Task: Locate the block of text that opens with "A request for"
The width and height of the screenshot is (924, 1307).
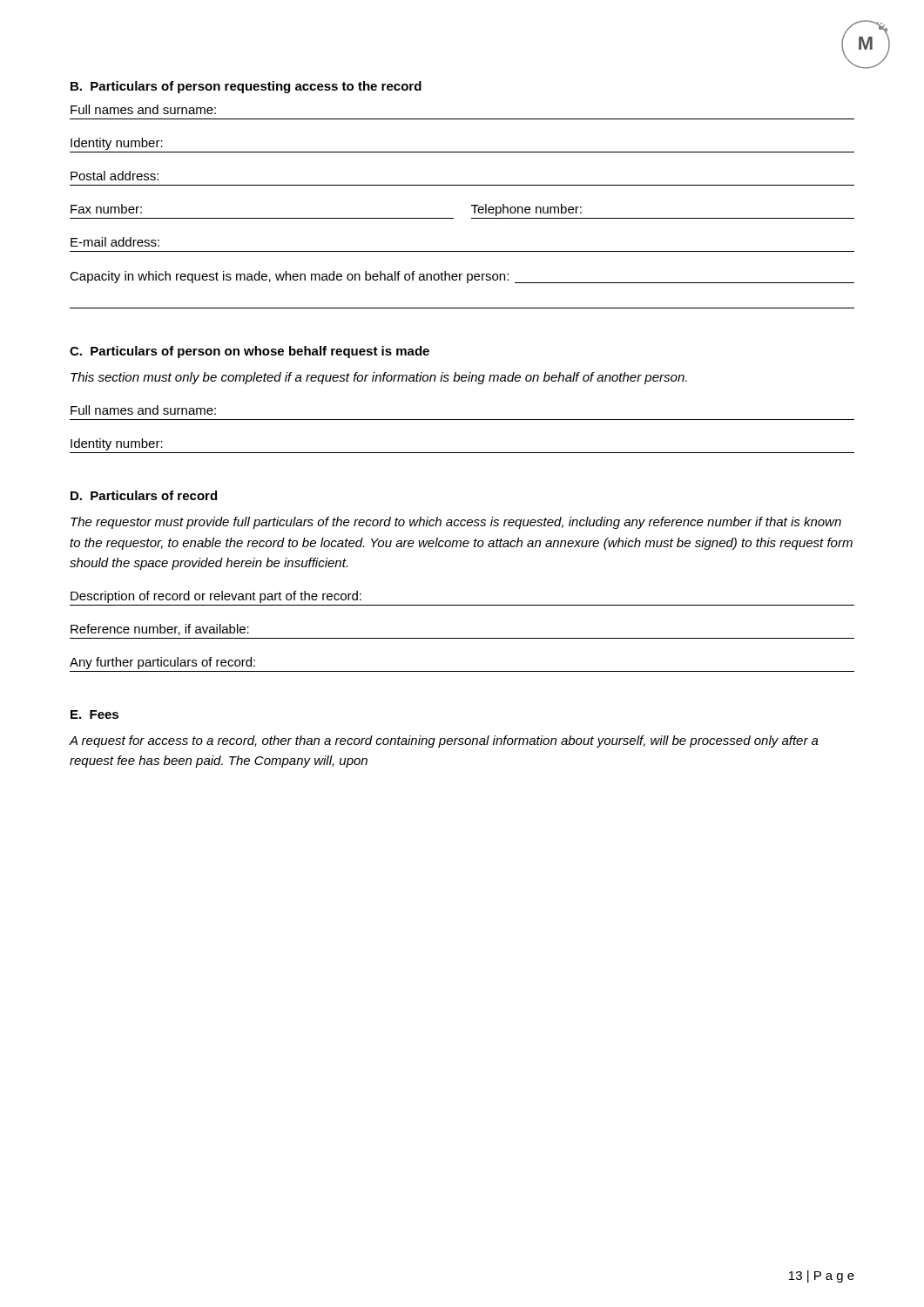Action: (444, 750)
